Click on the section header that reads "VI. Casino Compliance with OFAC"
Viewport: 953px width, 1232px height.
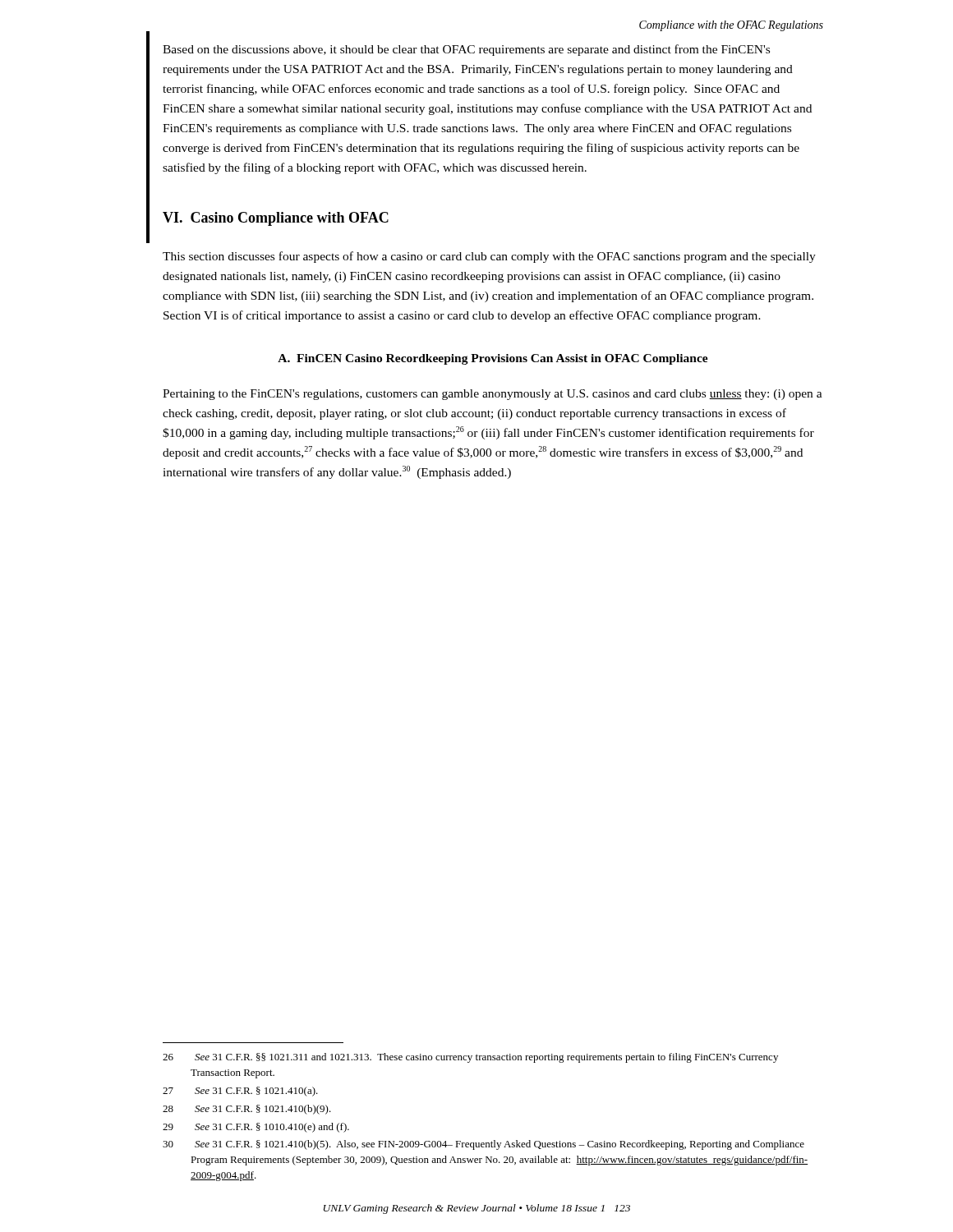tap(276, 218)
